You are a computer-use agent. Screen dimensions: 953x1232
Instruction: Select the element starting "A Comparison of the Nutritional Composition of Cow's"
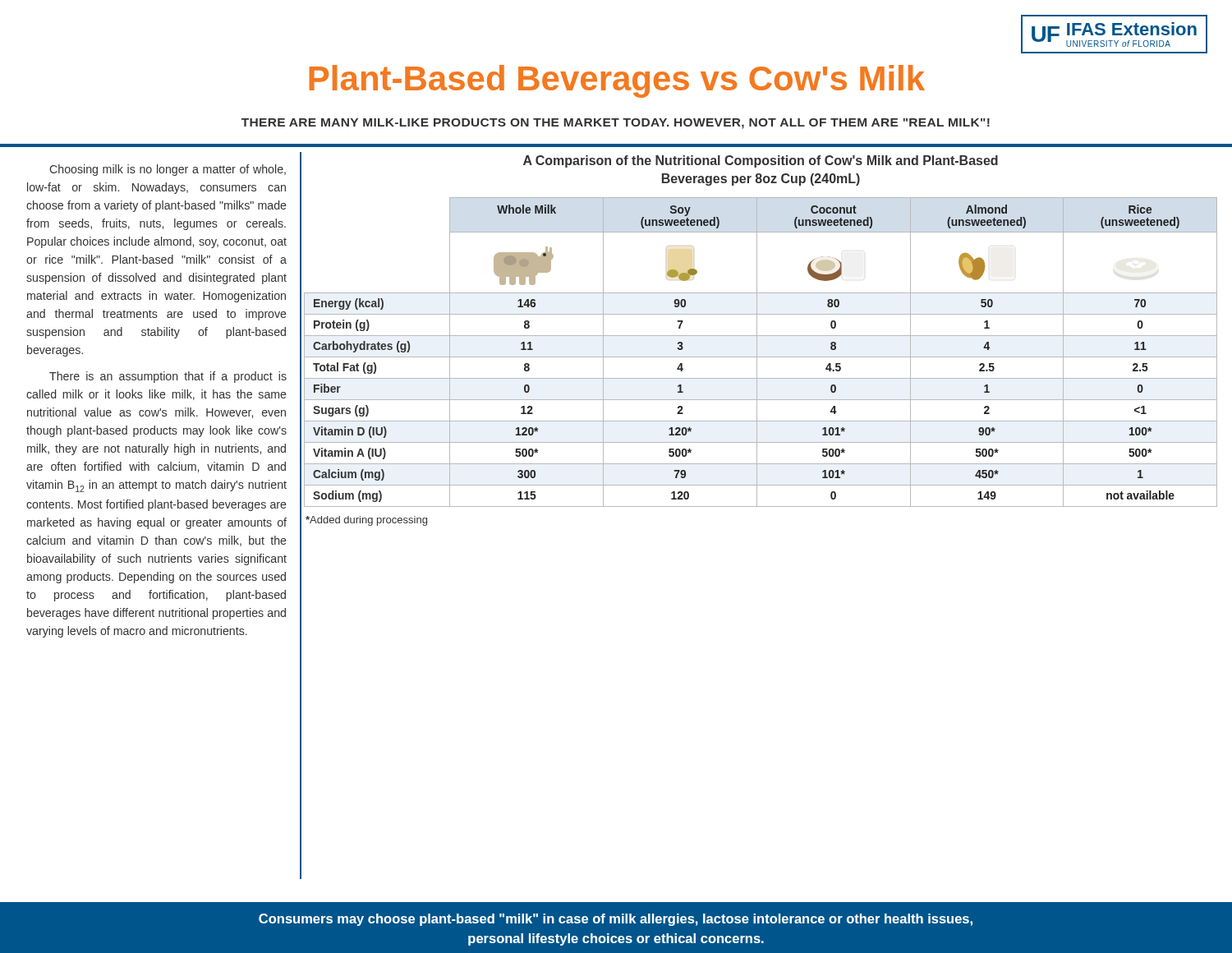point(761,169)
